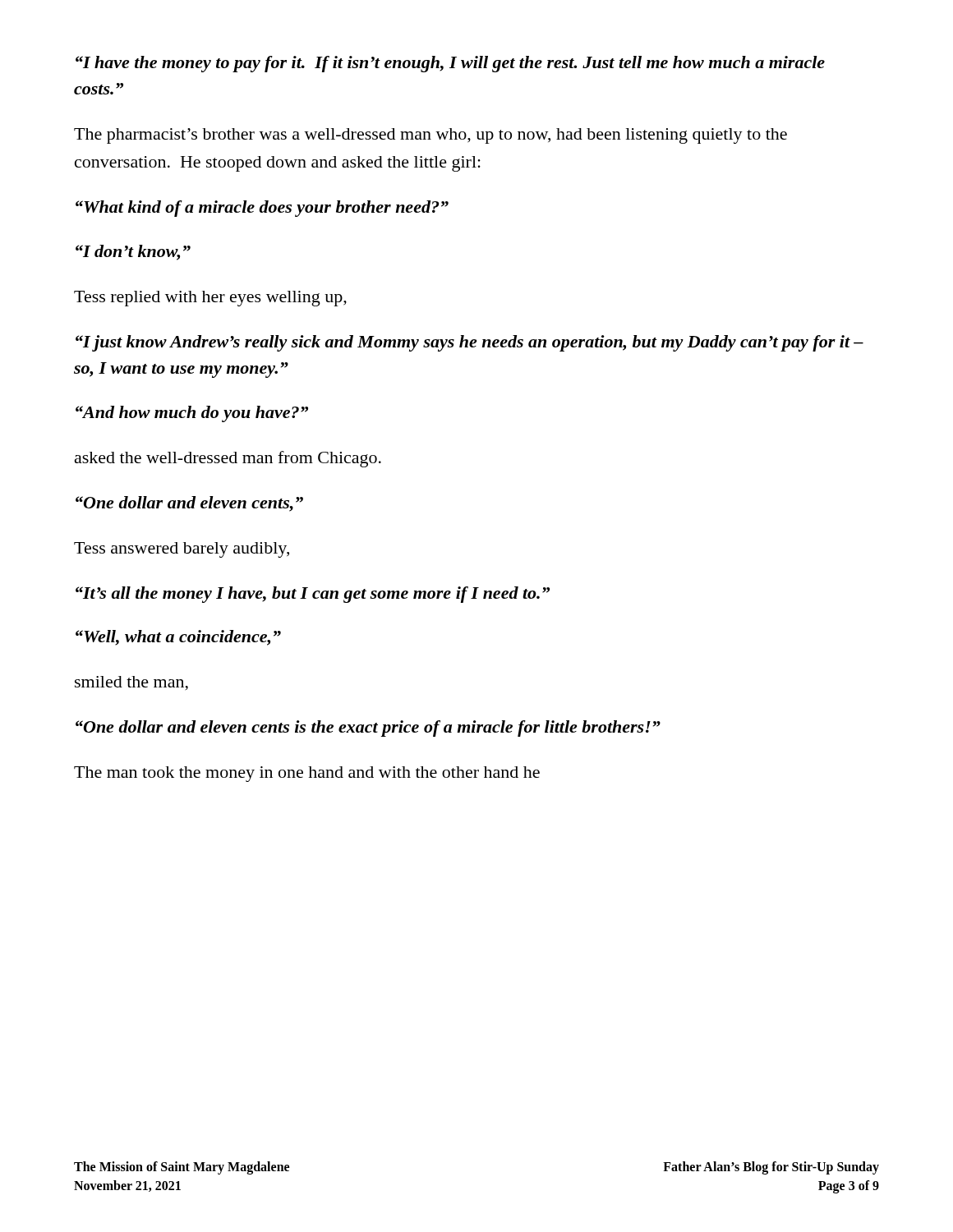This screenshot has width=953, height=1232.
Task: Find the block on this page that starts "“I have the money to"
Action: tap(449, 75)
